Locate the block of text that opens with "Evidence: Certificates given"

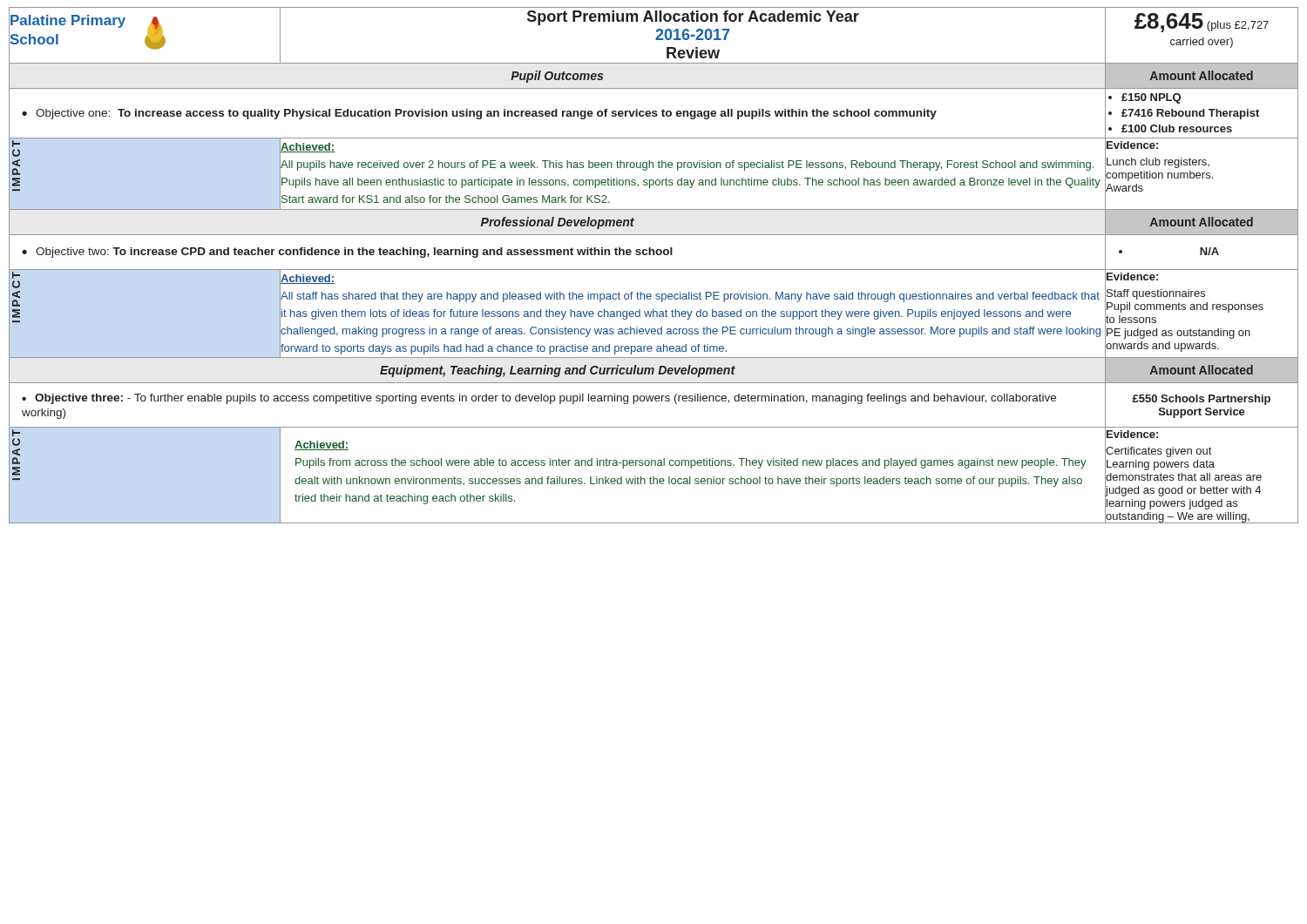tap(1202, 475)
